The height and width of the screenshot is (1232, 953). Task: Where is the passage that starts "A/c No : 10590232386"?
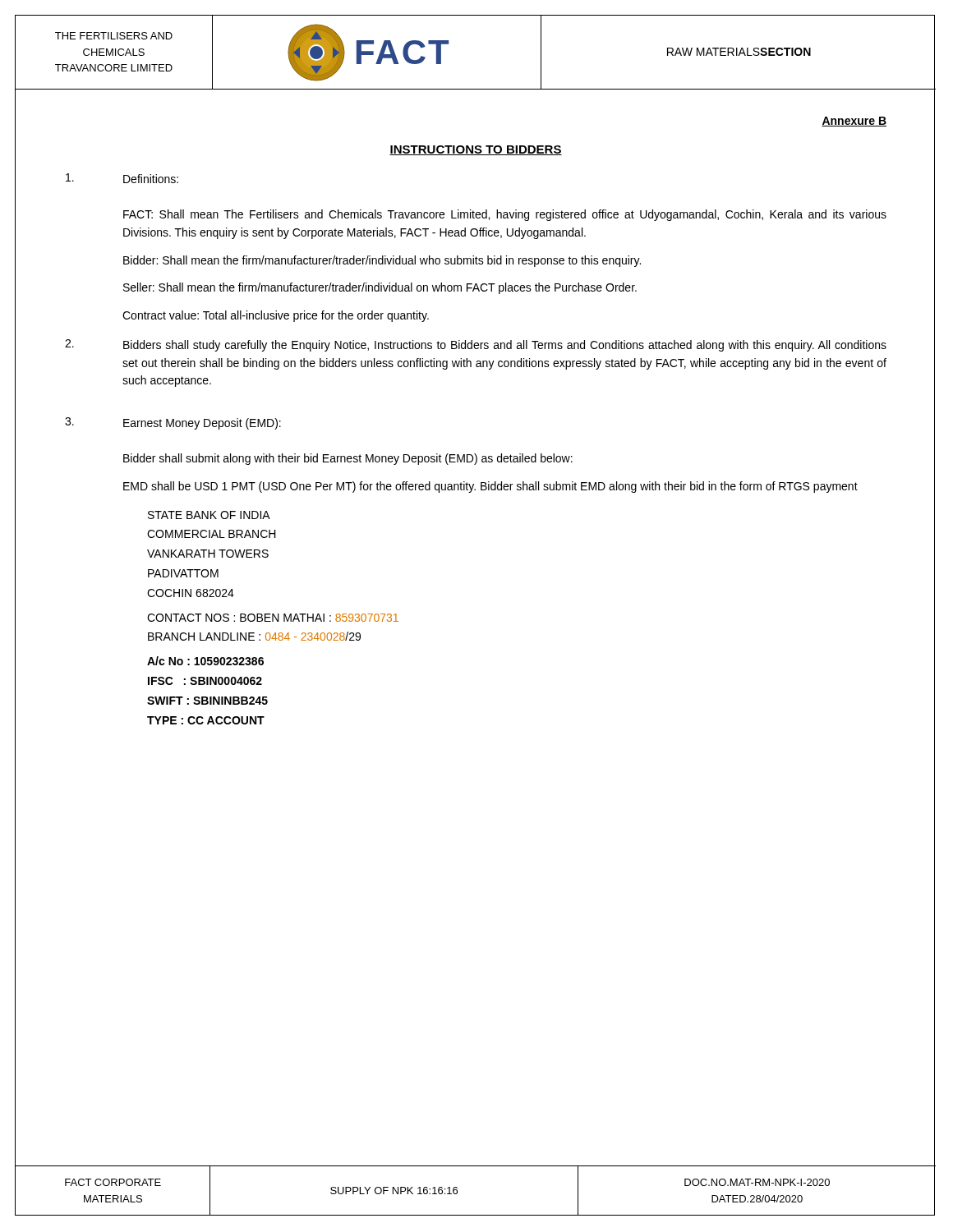tap(207, 691)
